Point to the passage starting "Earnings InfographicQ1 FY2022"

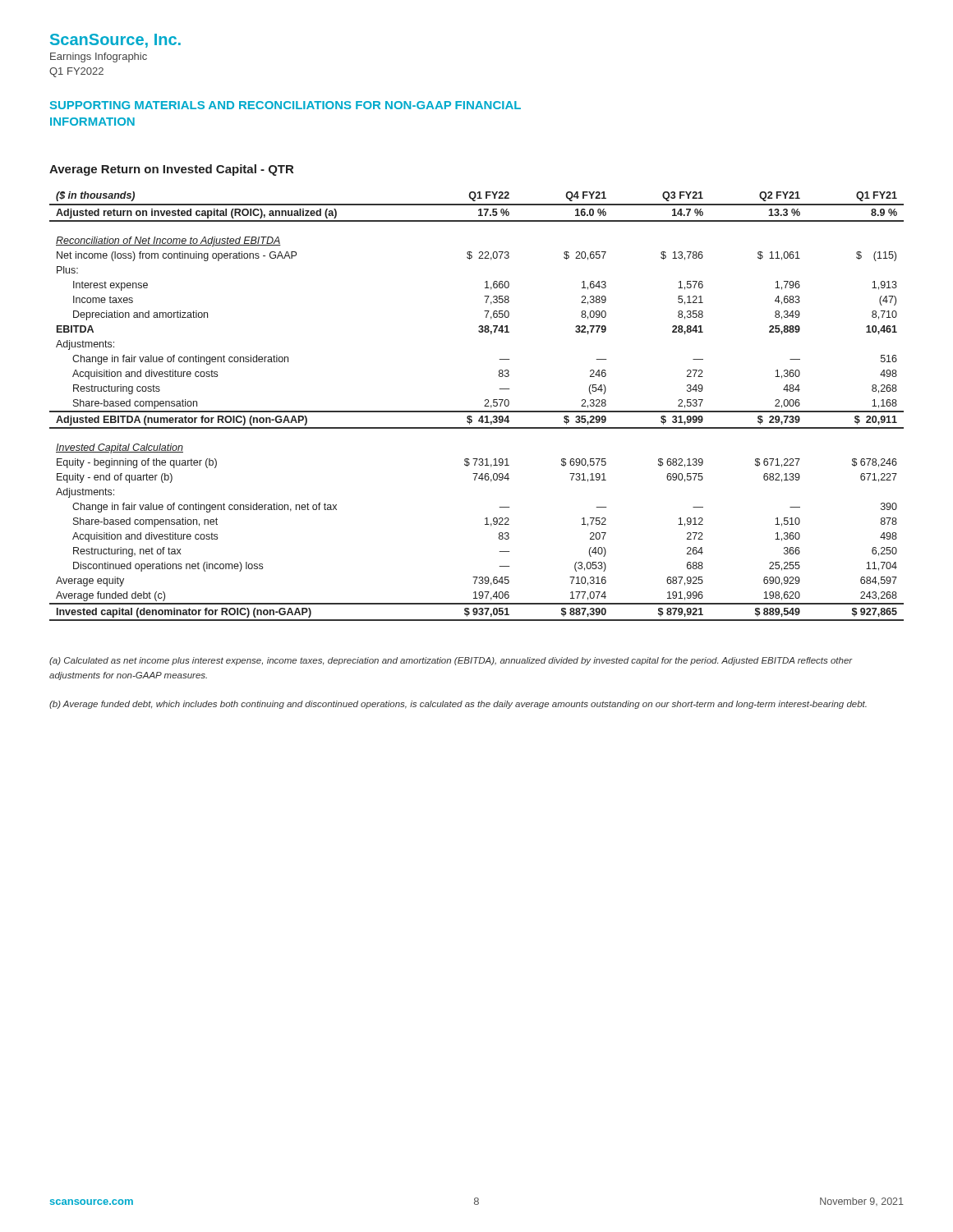tap(99, 57)
